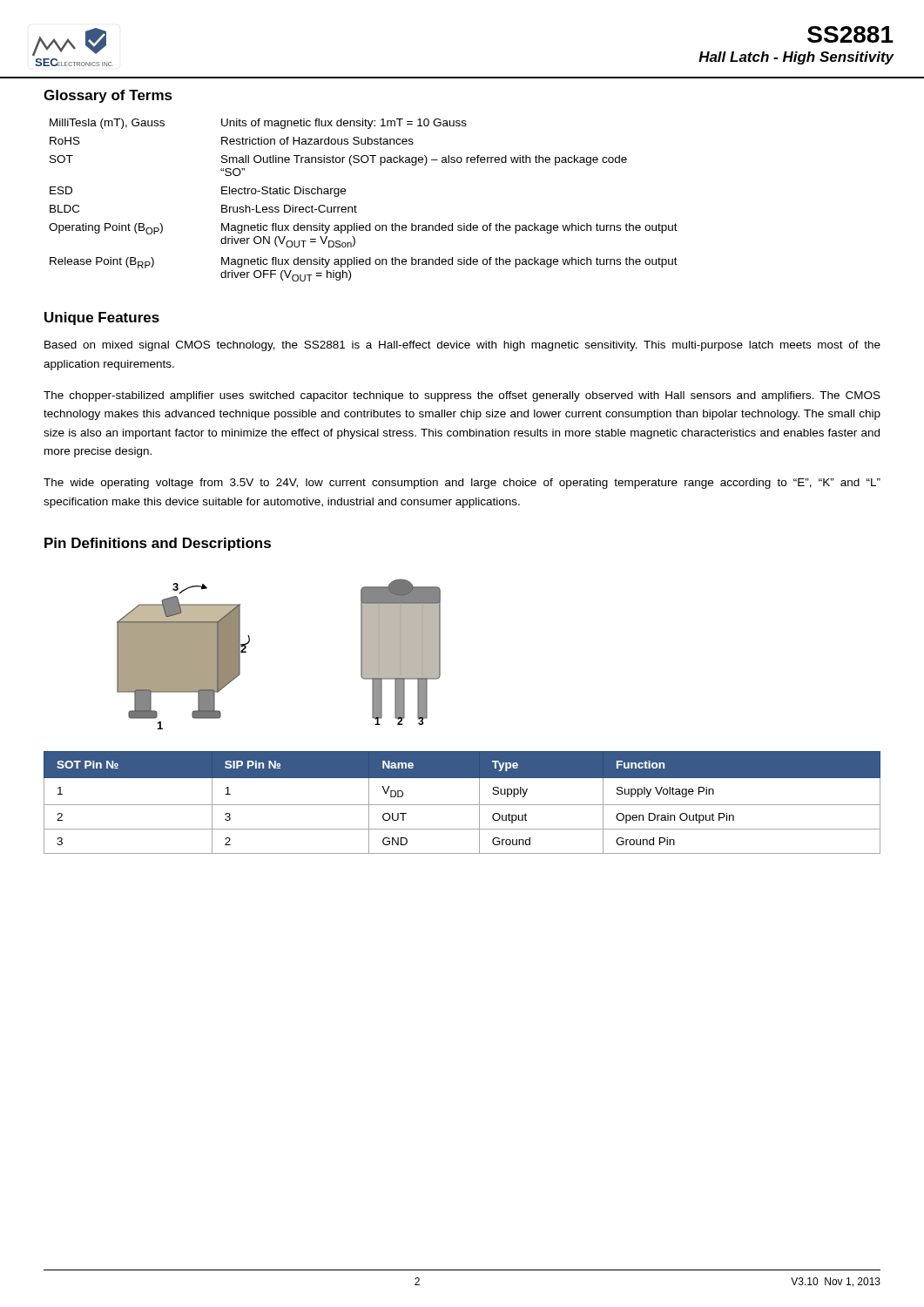The width and height of the screenshot is (924, 1307).
Task: Point to the passage starting "Unique Features"
Action: pos(102,318)
